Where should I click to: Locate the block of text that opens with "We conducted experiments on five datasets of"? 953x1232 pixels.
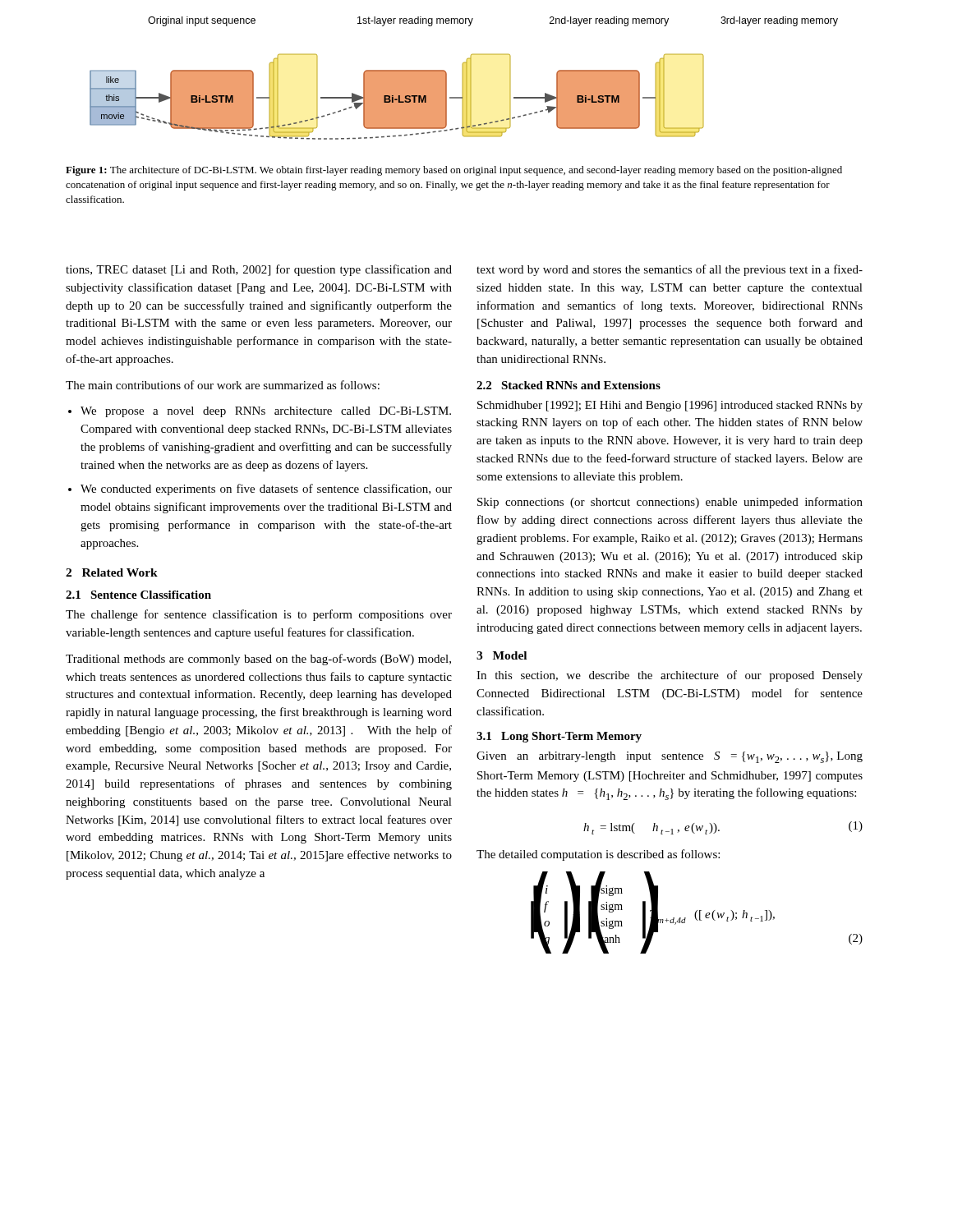[266, 516]
